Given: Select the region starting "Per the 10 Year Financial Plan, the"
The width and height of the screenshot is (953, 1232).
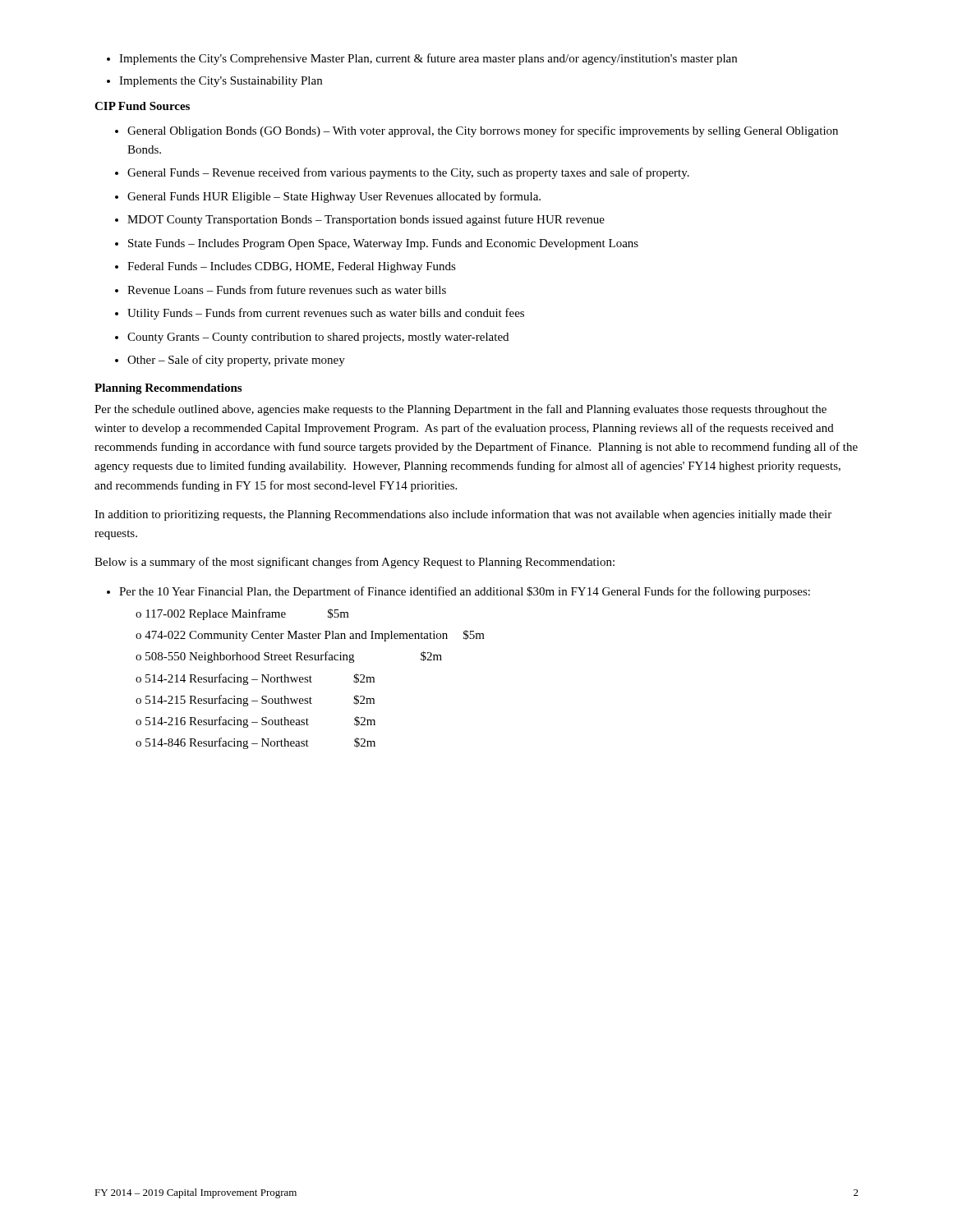Looking at the screenshot, I should point(465,592).
